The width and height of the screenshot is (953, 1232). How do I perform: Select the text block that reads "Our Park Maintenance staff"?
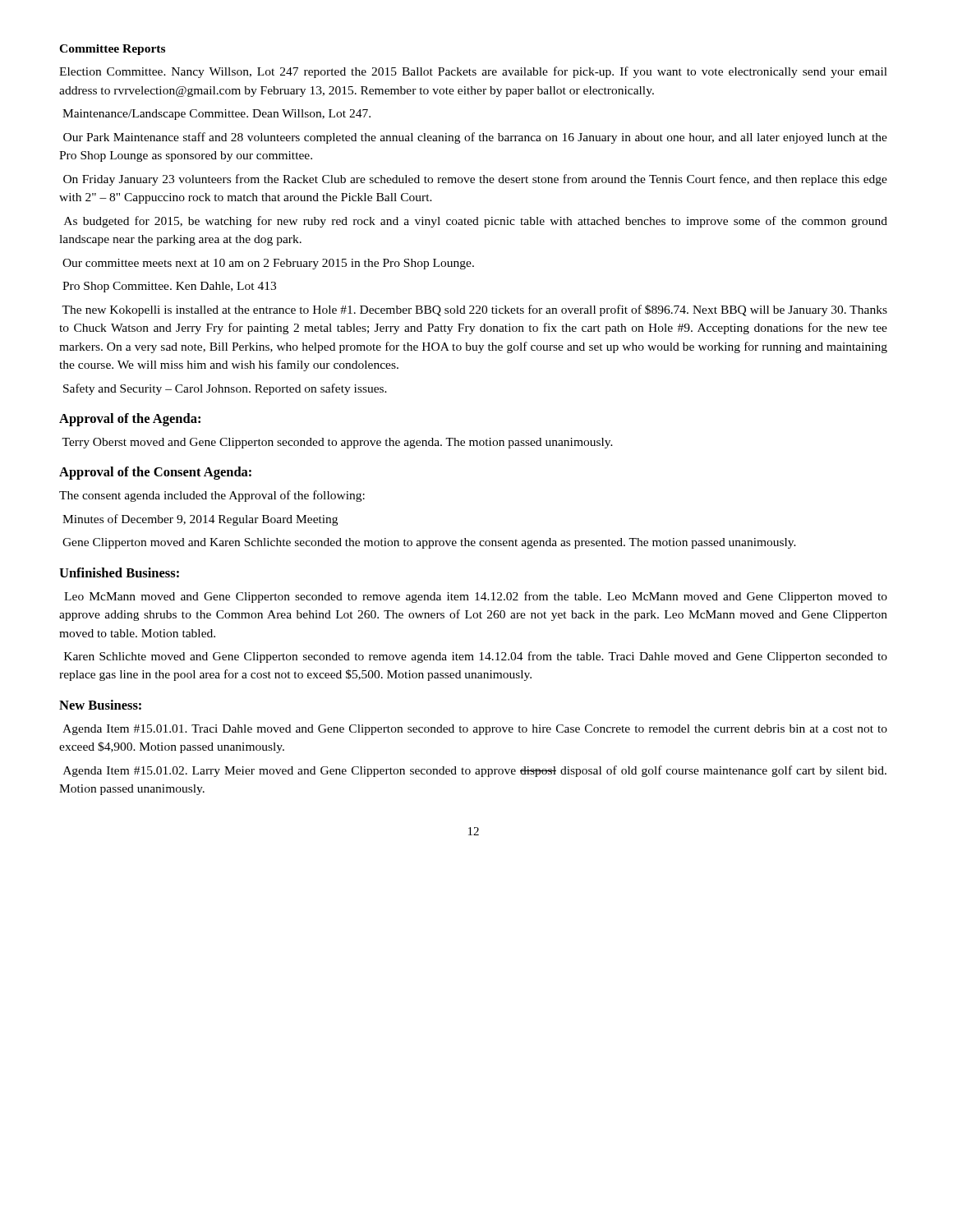click(473, 146)
